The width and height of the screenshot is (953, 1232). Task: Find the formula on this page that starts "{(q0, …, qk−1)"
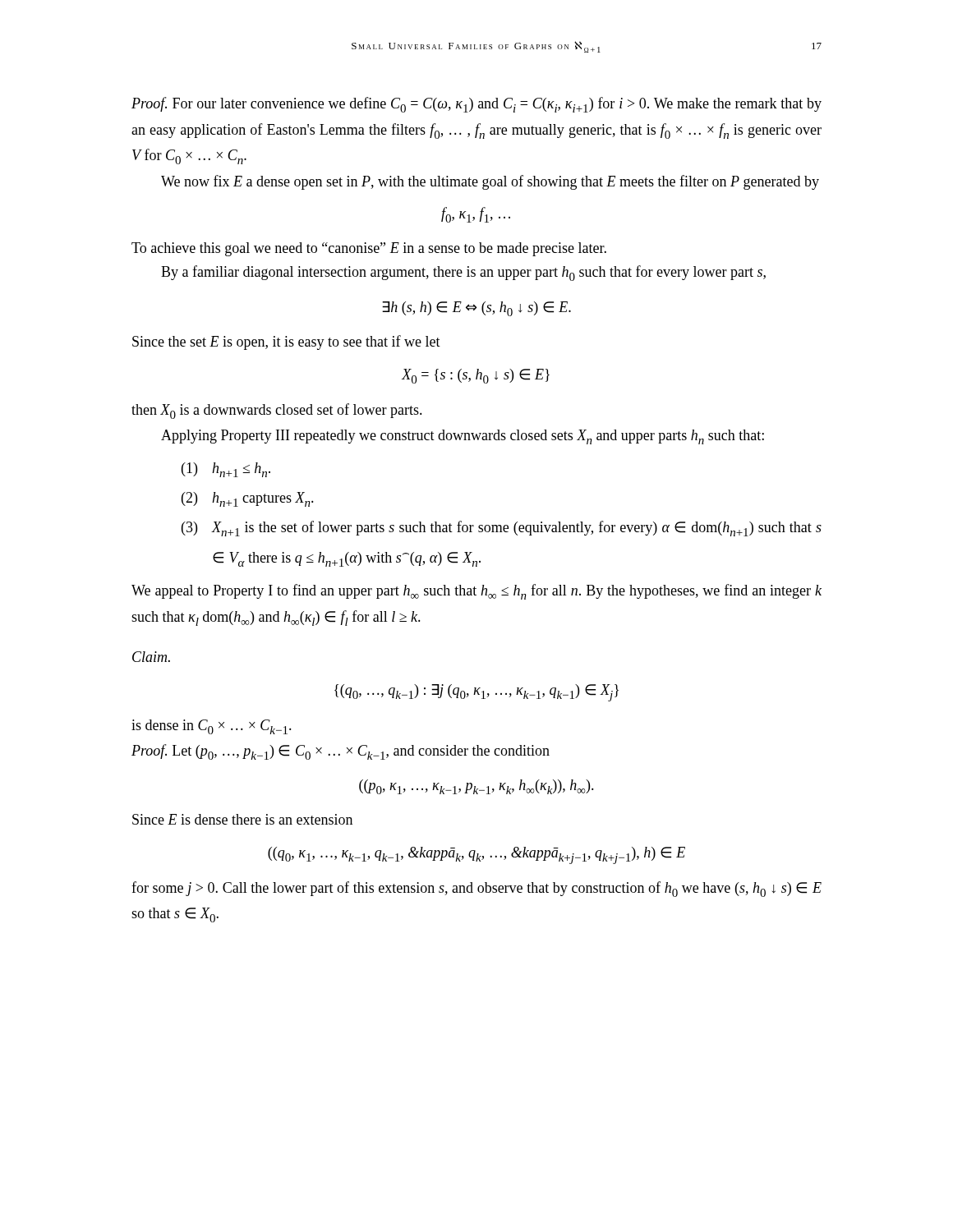[x=476, y=691]
